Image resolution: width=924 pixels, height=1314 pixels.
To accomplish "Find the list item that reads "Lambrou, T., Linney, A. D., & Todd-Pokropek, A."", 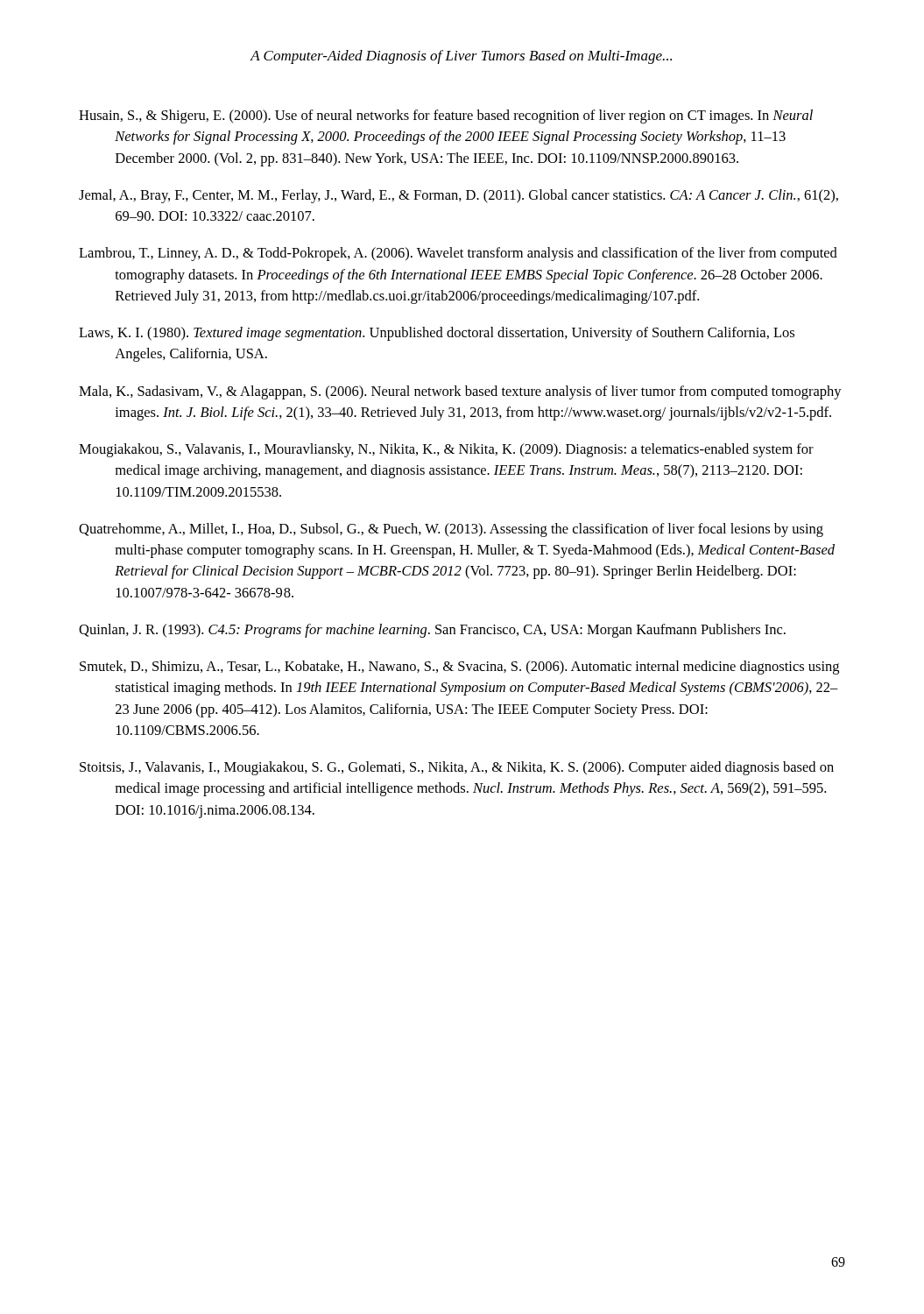I will (x=462, y=275).
